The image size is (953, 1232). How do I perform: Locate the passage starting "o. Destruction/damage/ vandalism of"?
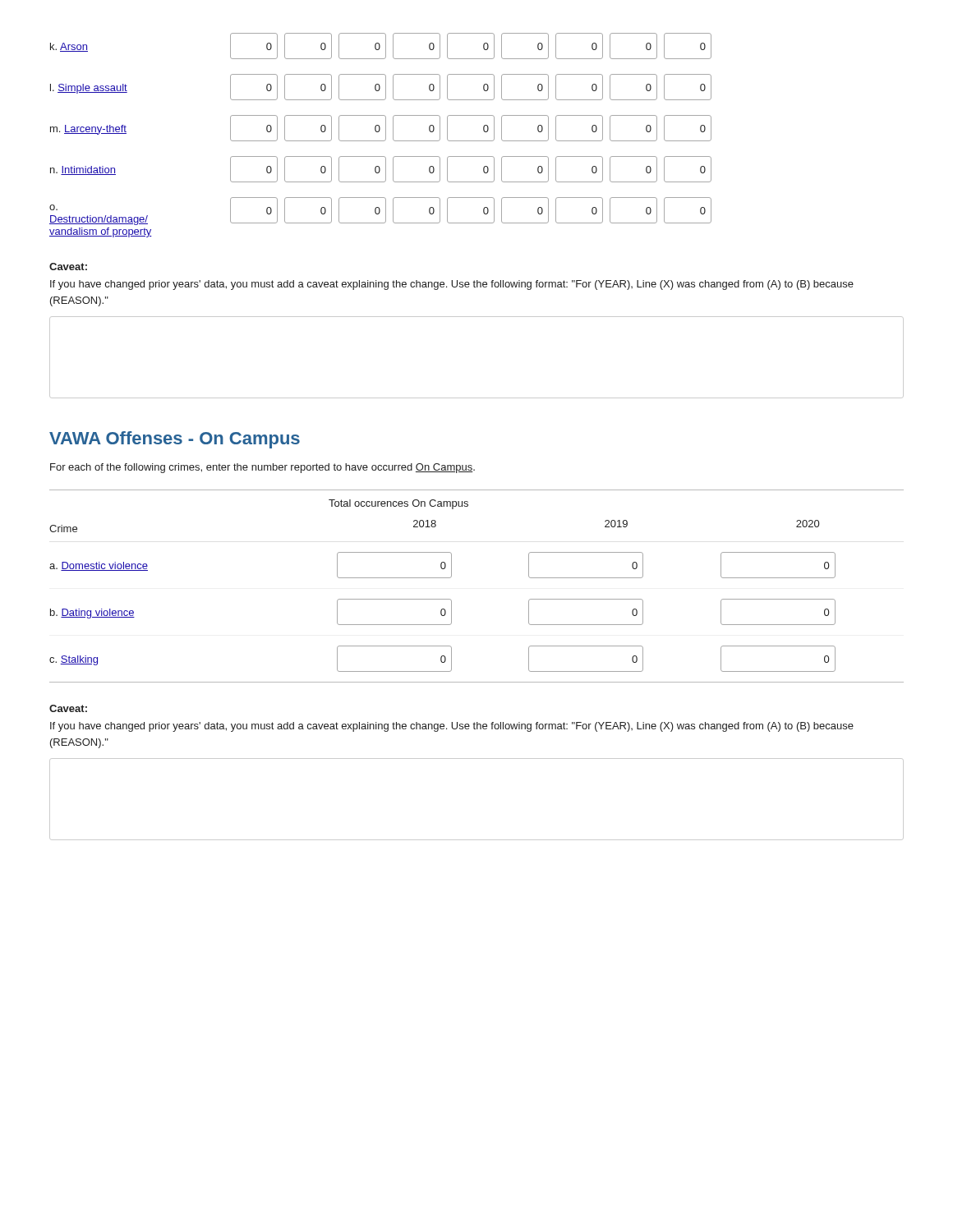click(x=380, y=217)
